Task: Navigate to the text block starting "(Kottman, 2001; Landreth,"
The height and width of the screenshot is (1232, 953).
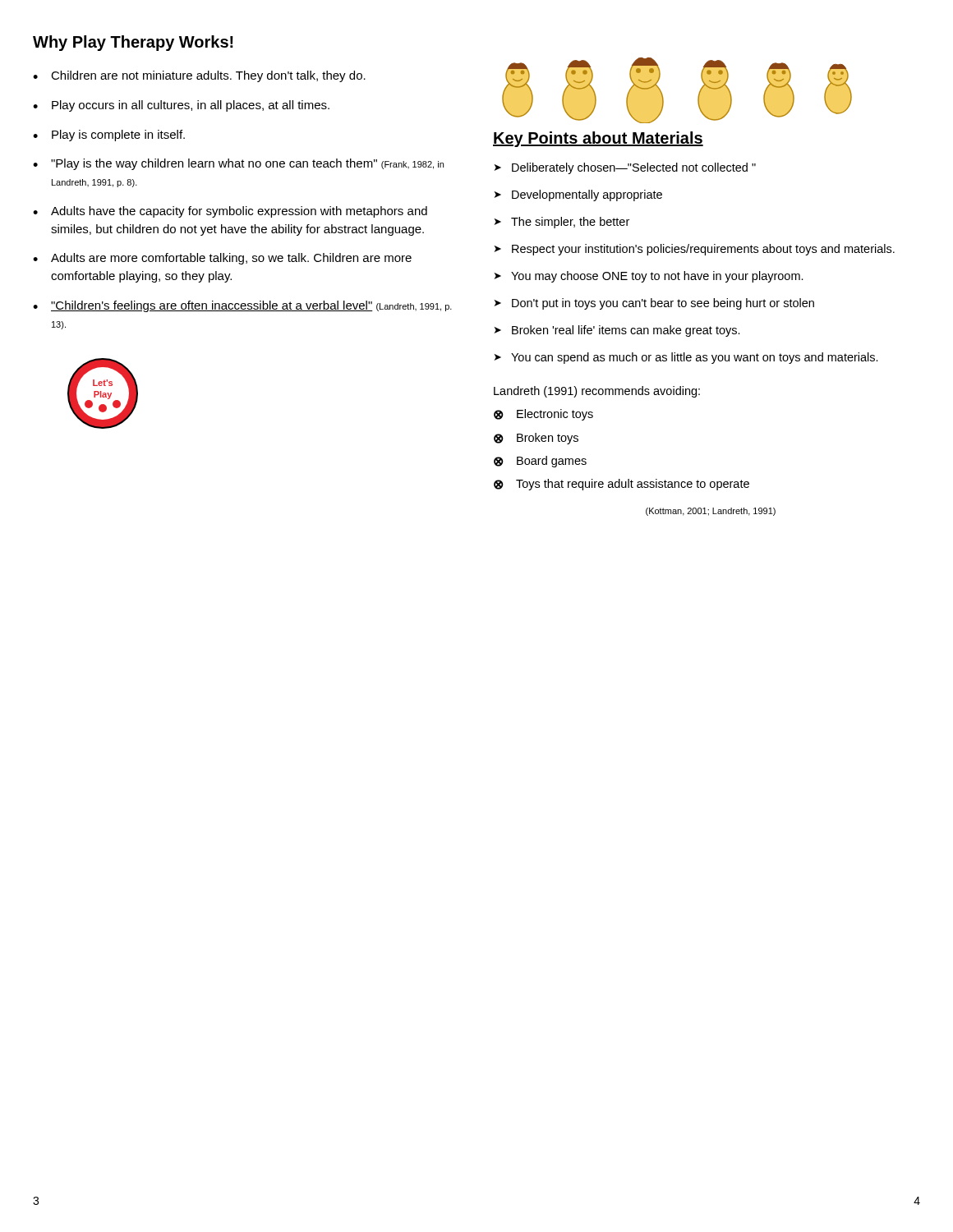Action: pos(711,511)
